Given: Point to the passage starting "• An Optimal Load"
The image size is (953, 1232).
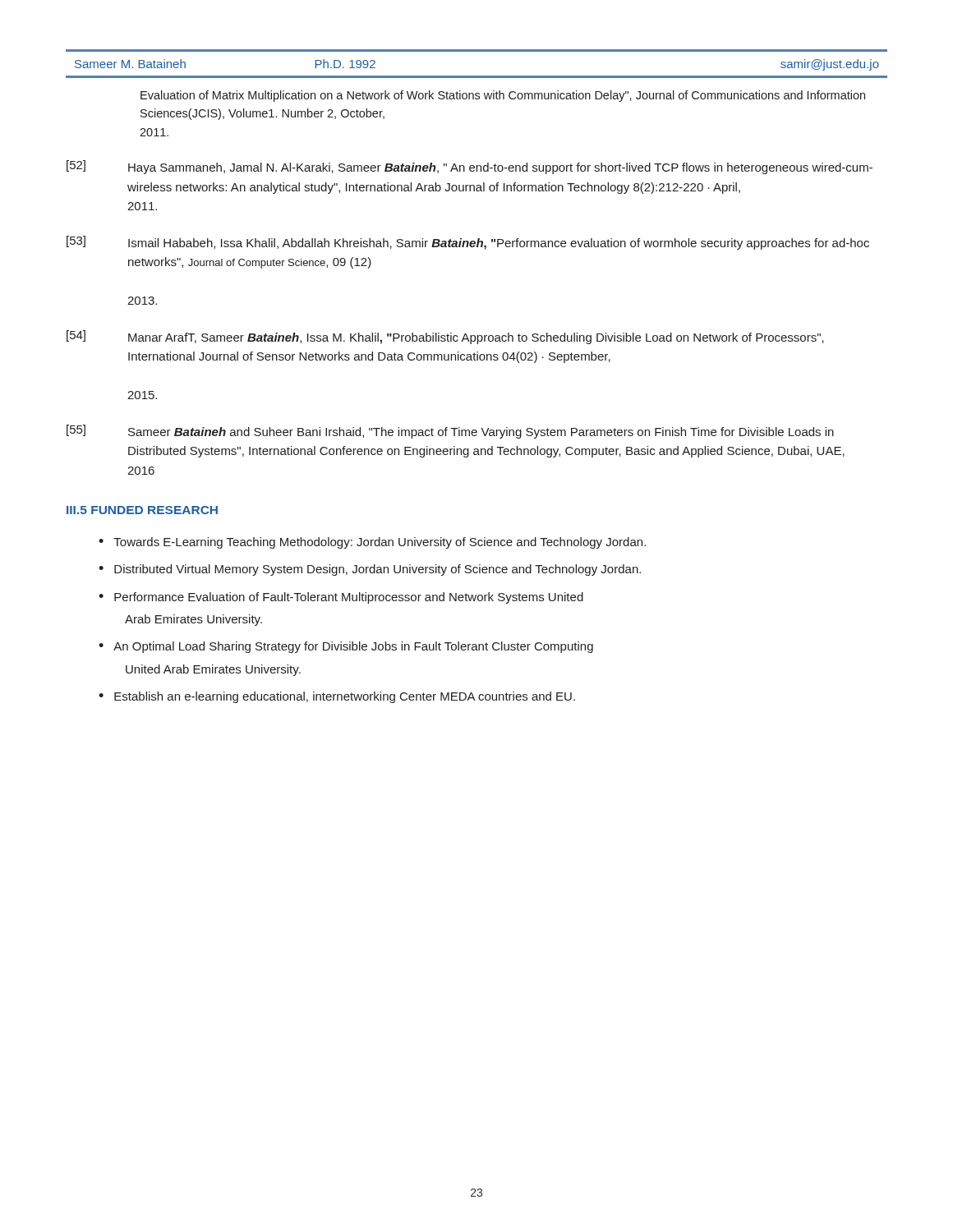Looking at the screenshot, I should point(346,646).
